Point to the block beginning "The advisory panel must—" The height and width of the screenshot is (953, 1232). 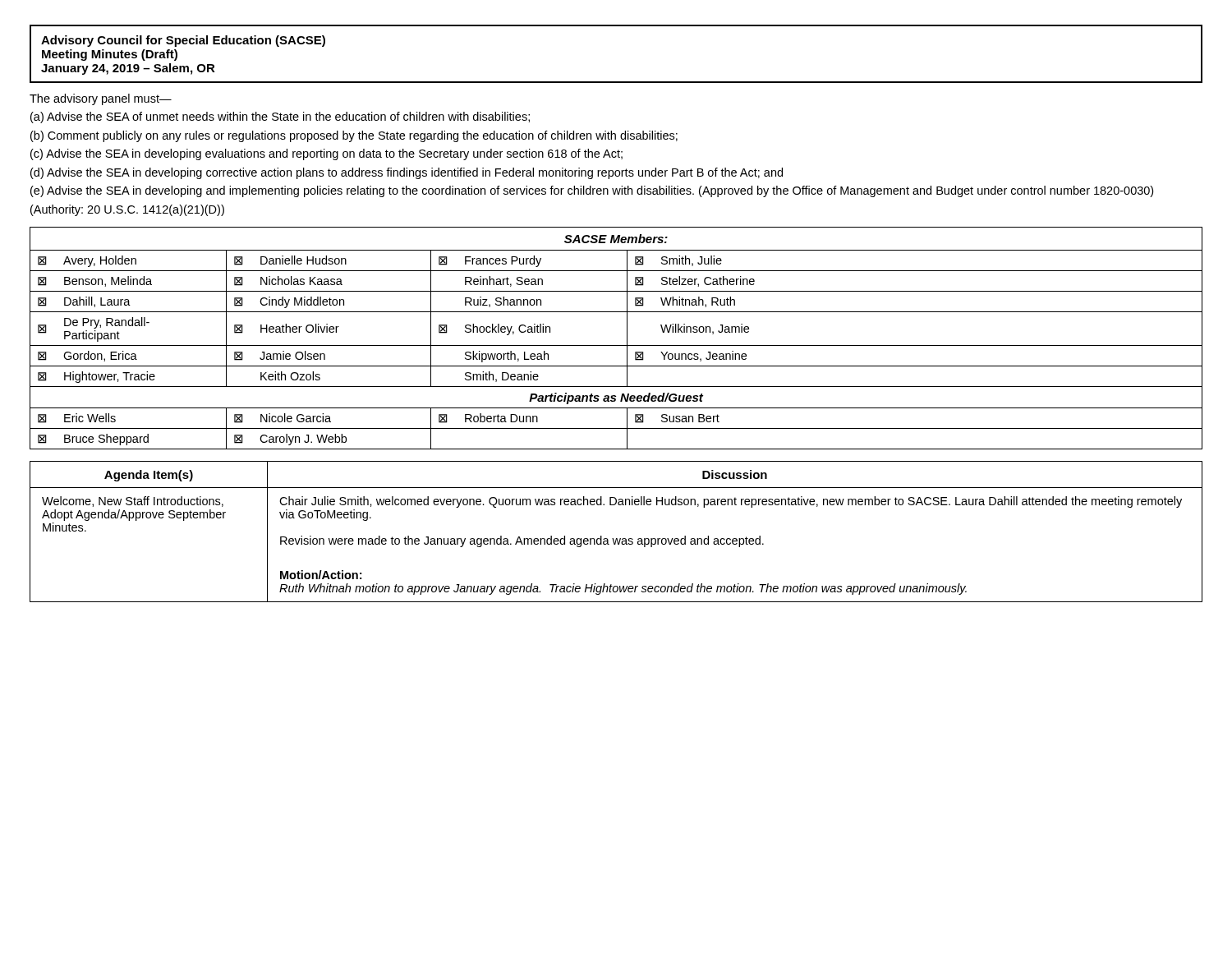coord(592,154)
